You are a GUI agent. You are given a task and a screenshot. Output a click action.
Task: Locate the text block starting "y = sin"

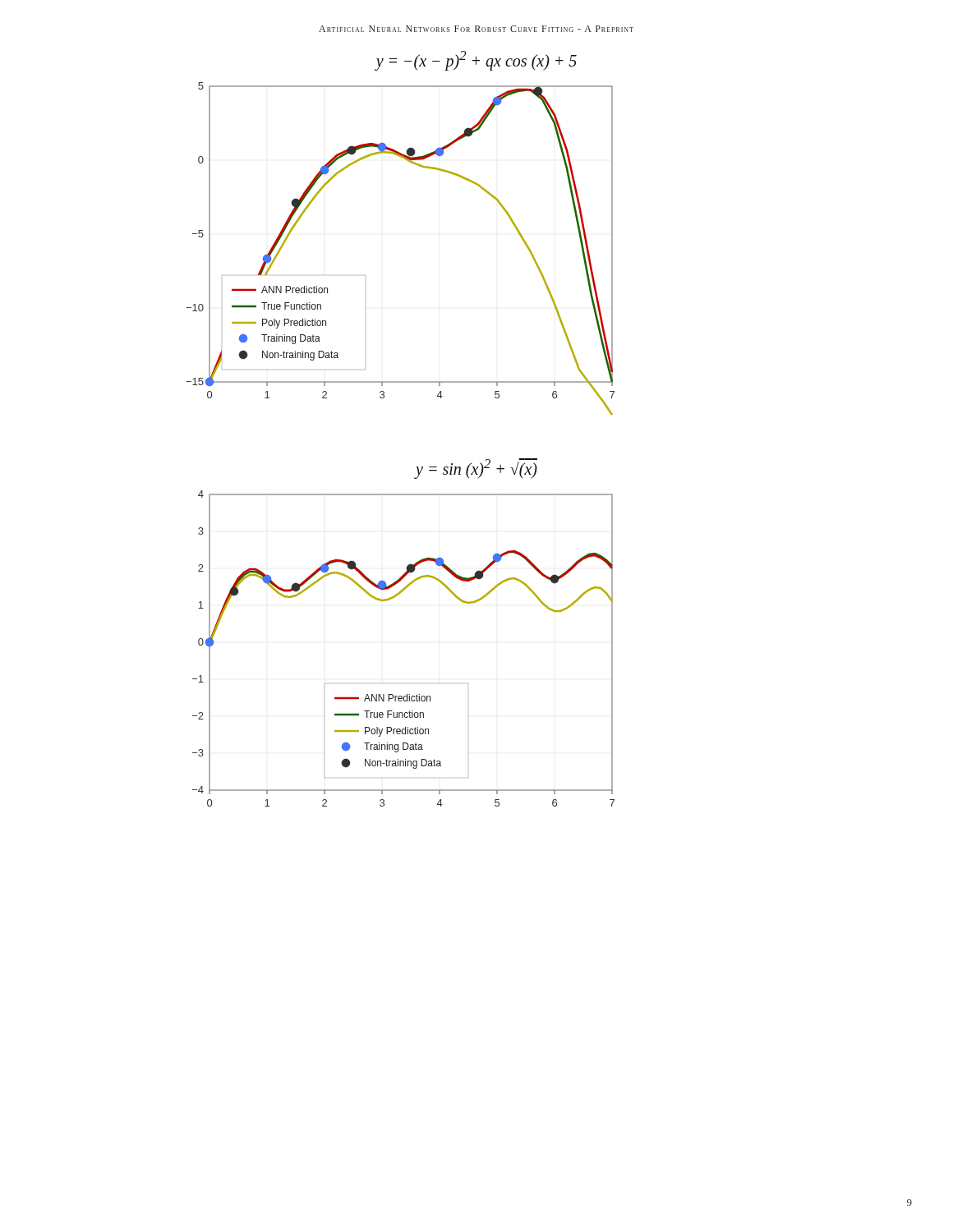476,467
